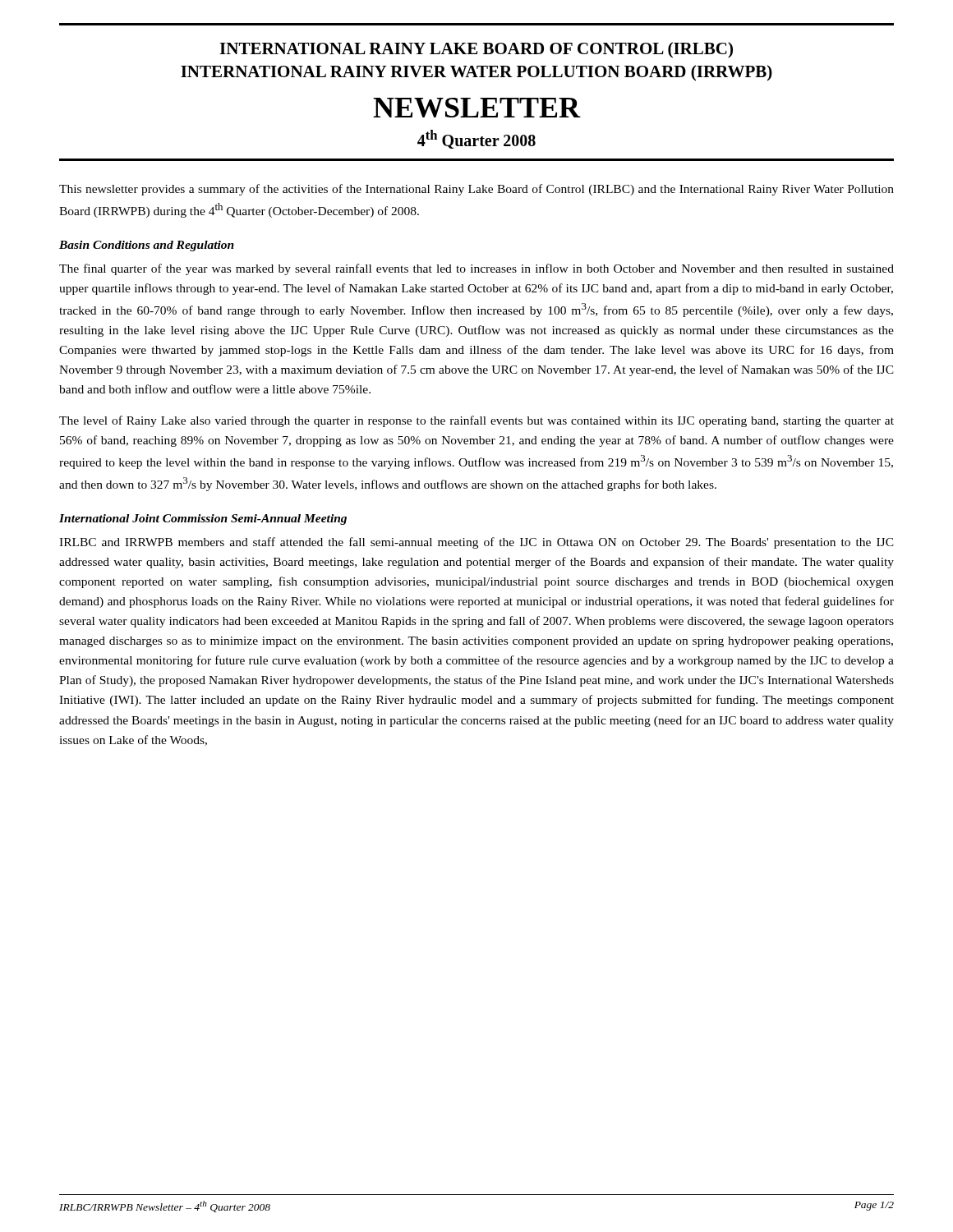Point to the text block starting "The level of"
The width and height of the screenshot is (953, 1232).
tap(476, 452)
